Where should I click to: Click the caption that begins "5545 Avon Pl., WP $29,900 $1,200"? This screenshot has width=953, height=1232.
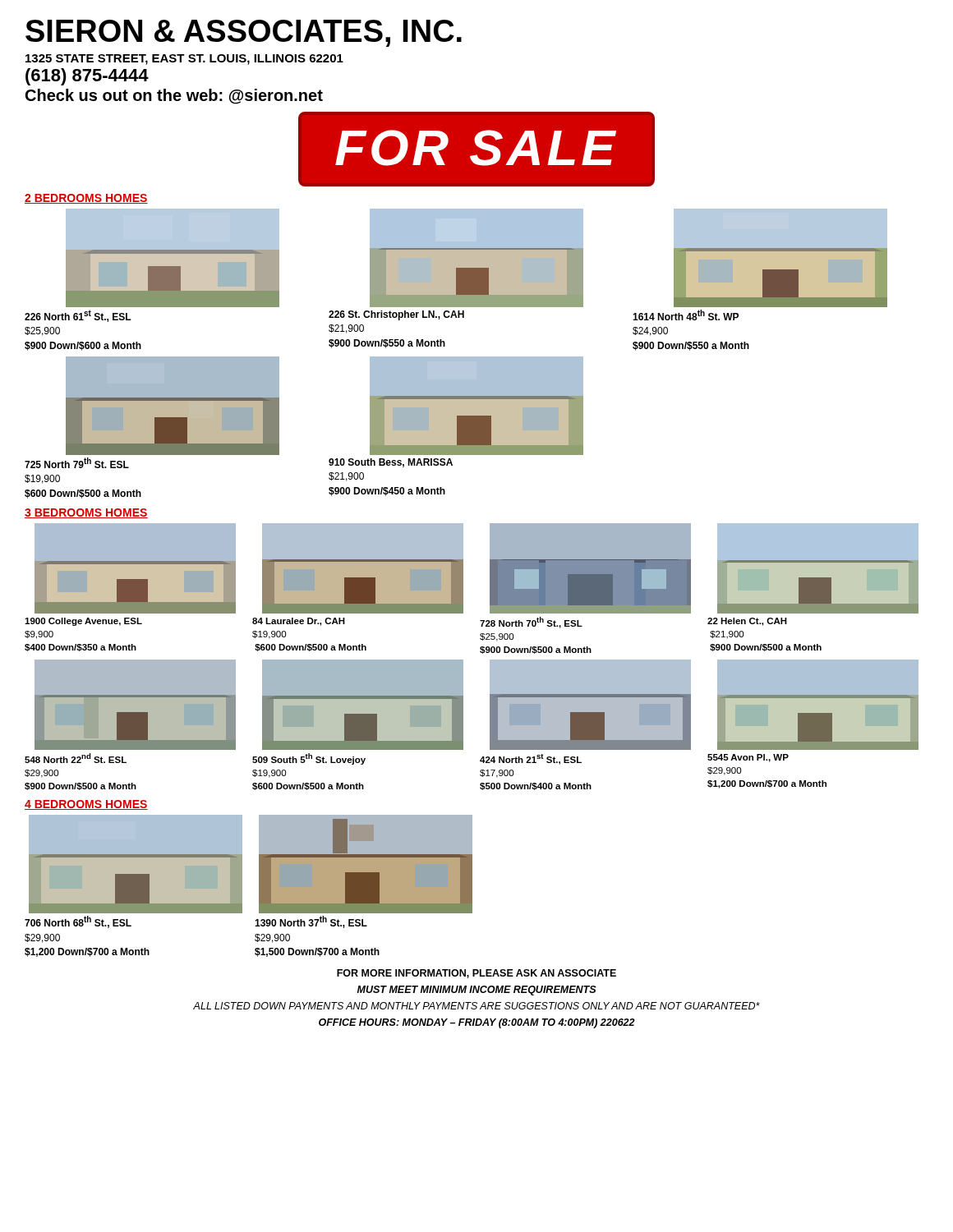(767, 771)
